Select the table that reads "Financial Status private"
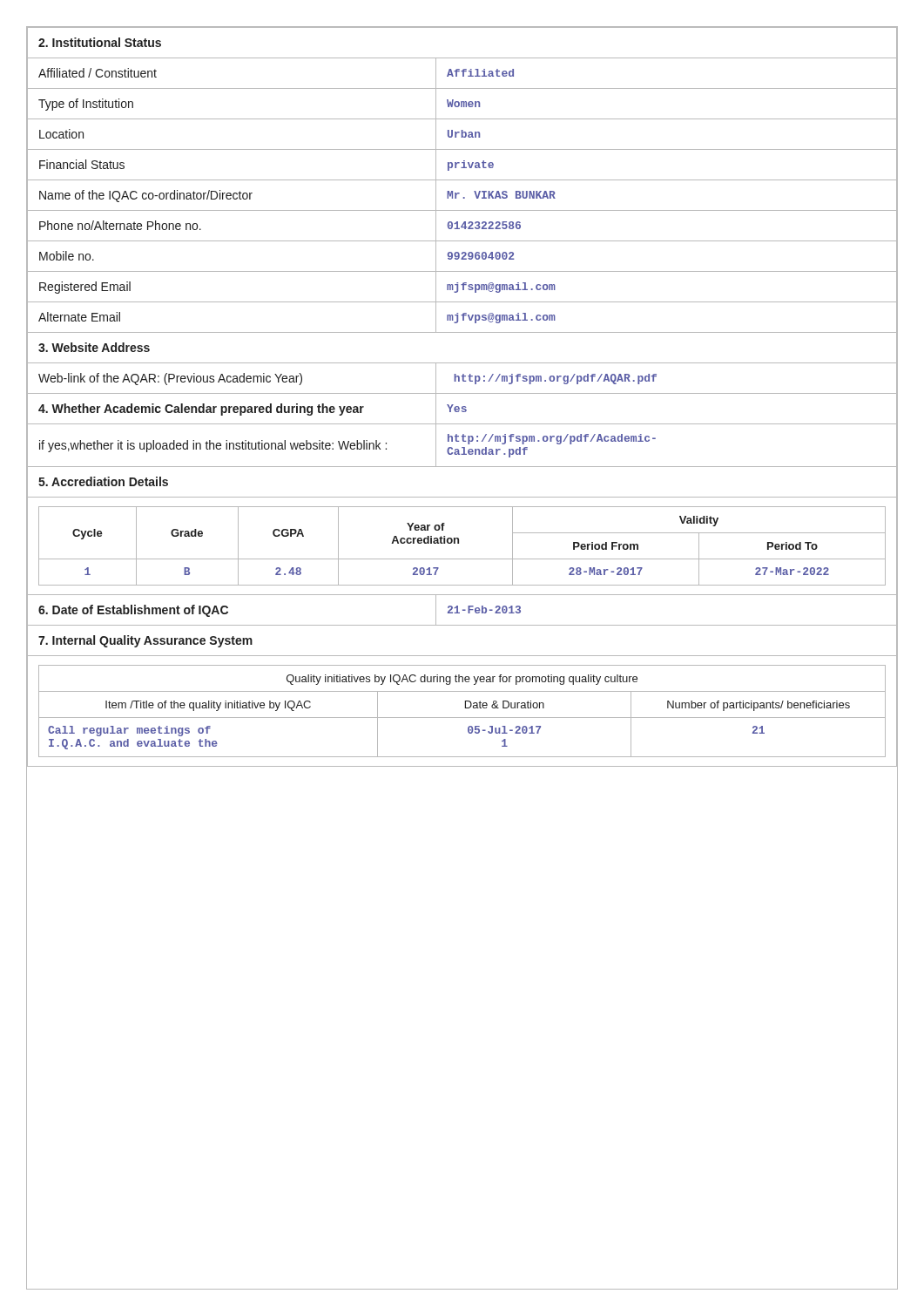Screen dimensions: 1307x924 (x=462, y=165)
